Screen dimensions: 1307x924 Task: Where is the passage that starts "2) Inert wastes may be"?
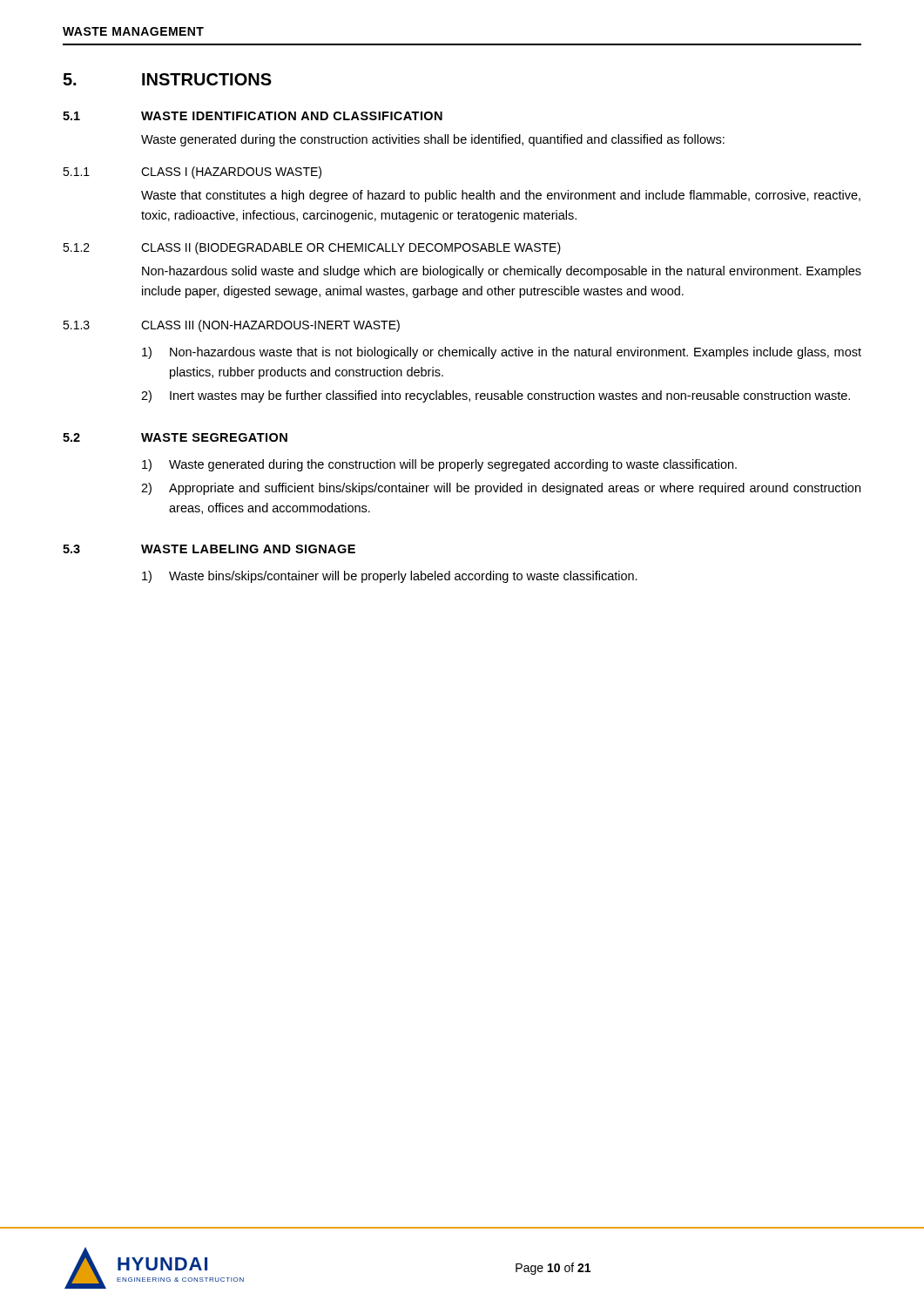pos(501,396)
